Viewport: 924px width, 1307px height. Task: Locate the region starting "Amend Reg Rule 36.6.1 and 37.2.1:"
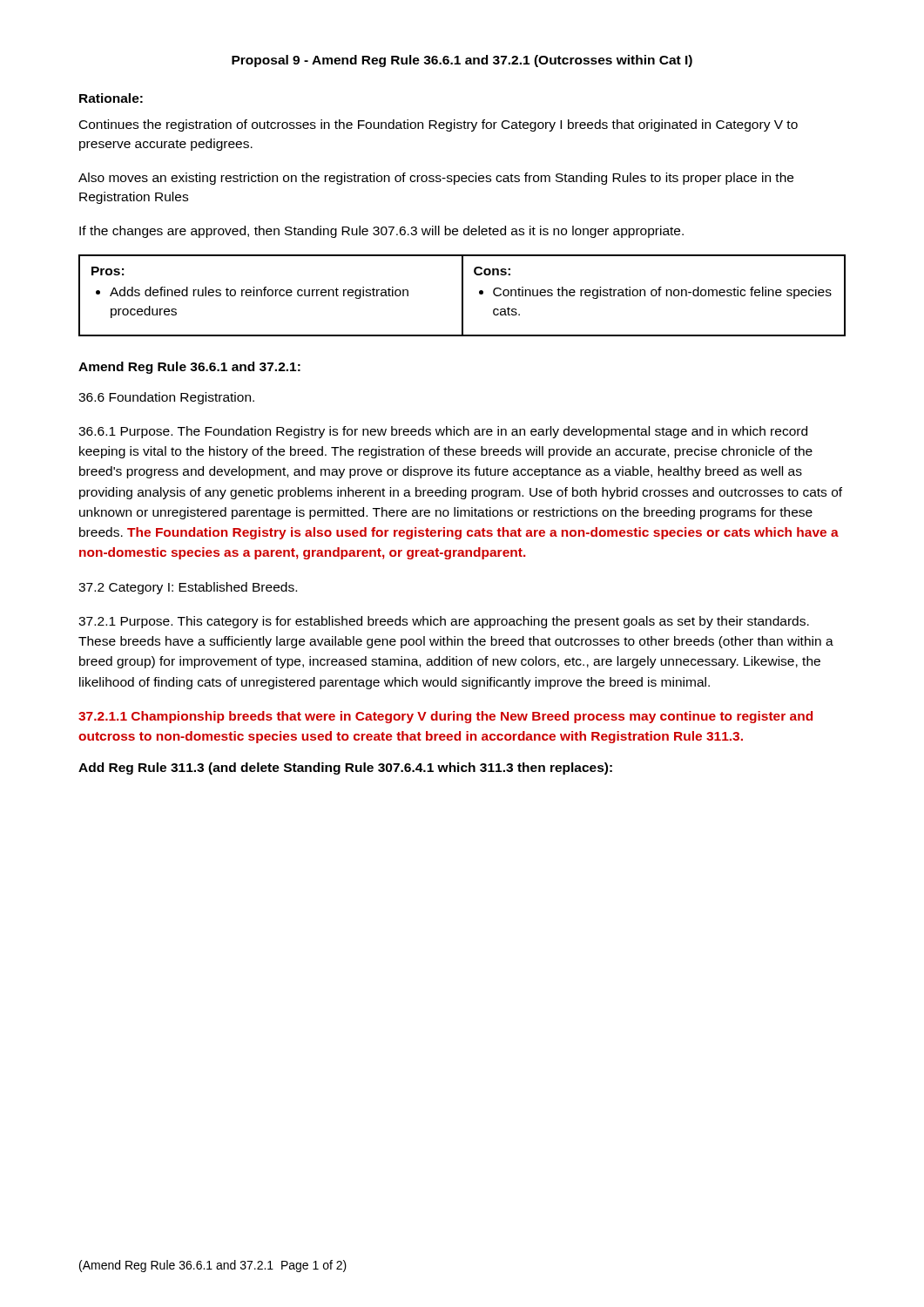190,366
